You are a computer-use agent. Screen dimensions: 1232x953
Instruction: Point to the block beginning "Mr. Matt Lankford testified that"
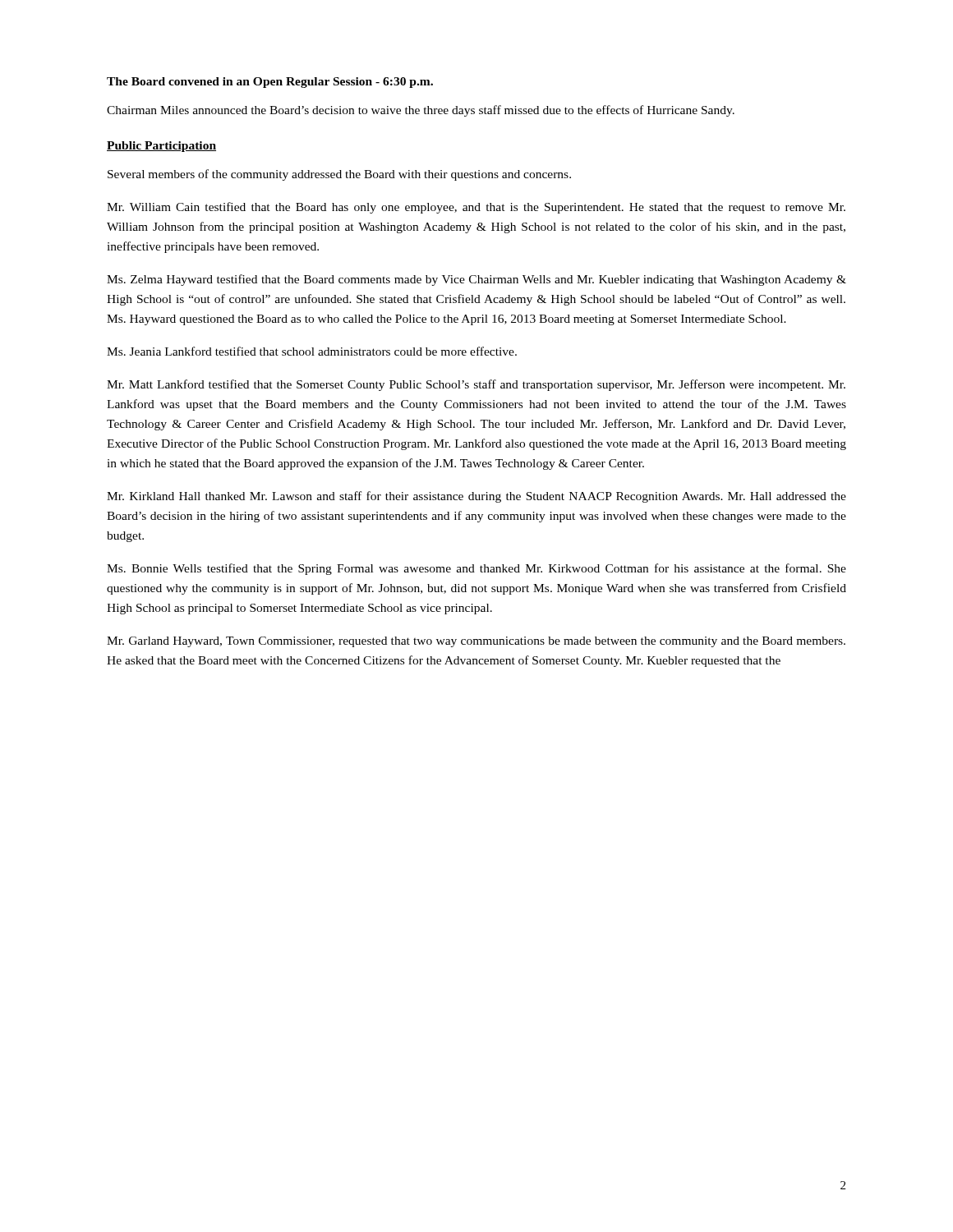(476, 424)
